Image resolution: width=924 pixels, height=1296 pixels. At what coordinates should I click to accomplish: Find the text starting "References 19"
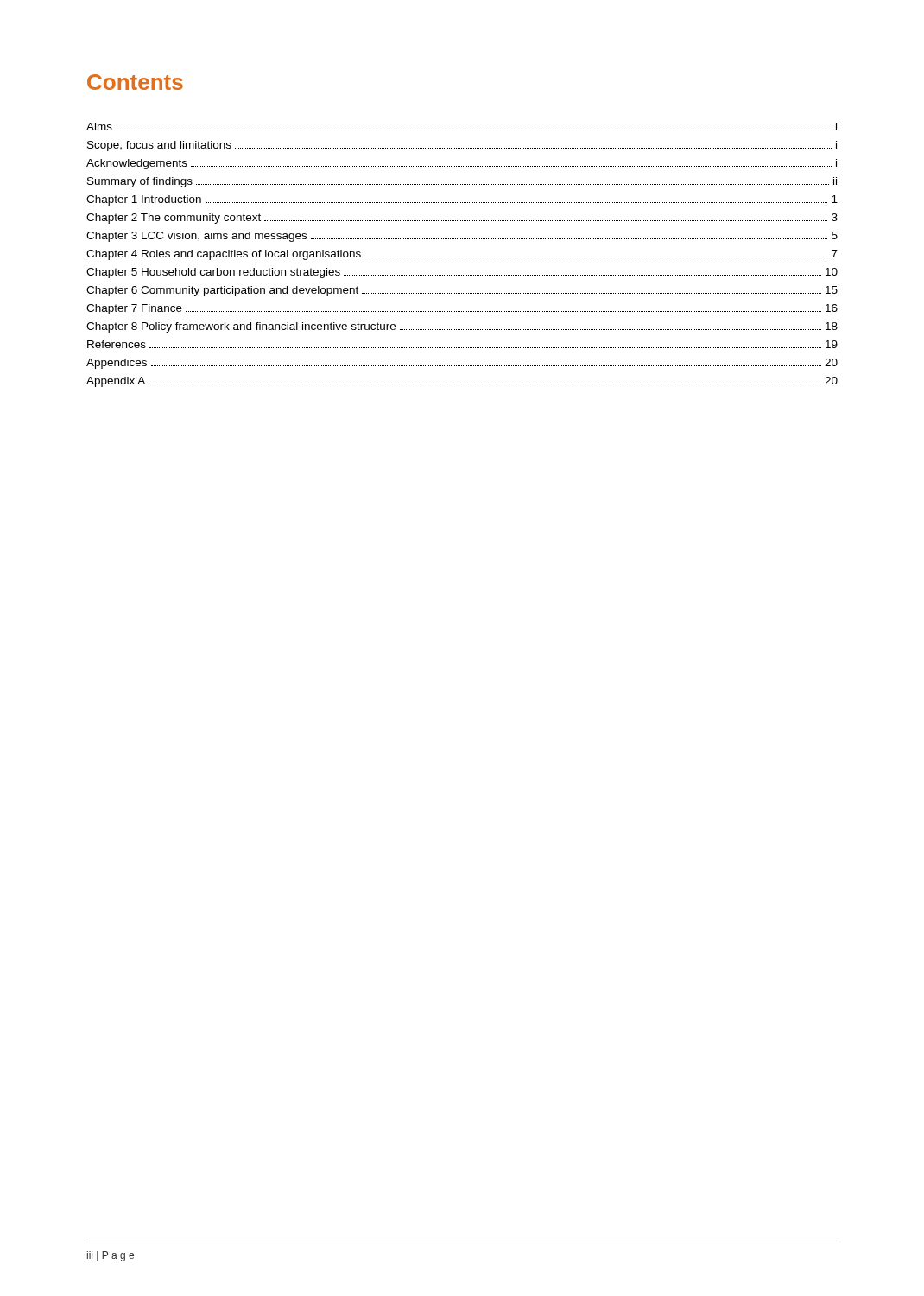pos(462,344)
